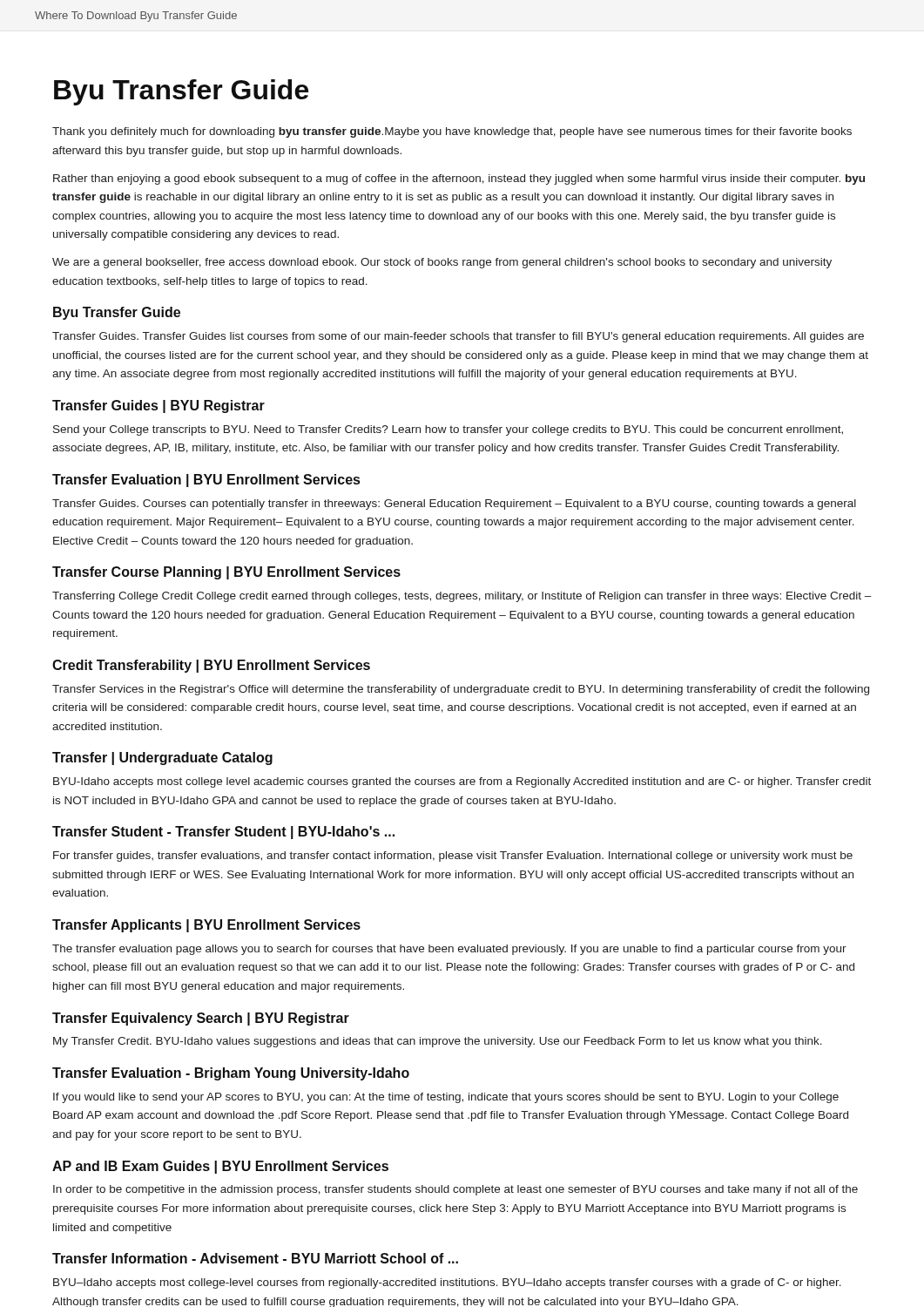Find the text starting "Transfer Guides | BYU"
The height and width of the screenshot is (1307, 924).
158,406
